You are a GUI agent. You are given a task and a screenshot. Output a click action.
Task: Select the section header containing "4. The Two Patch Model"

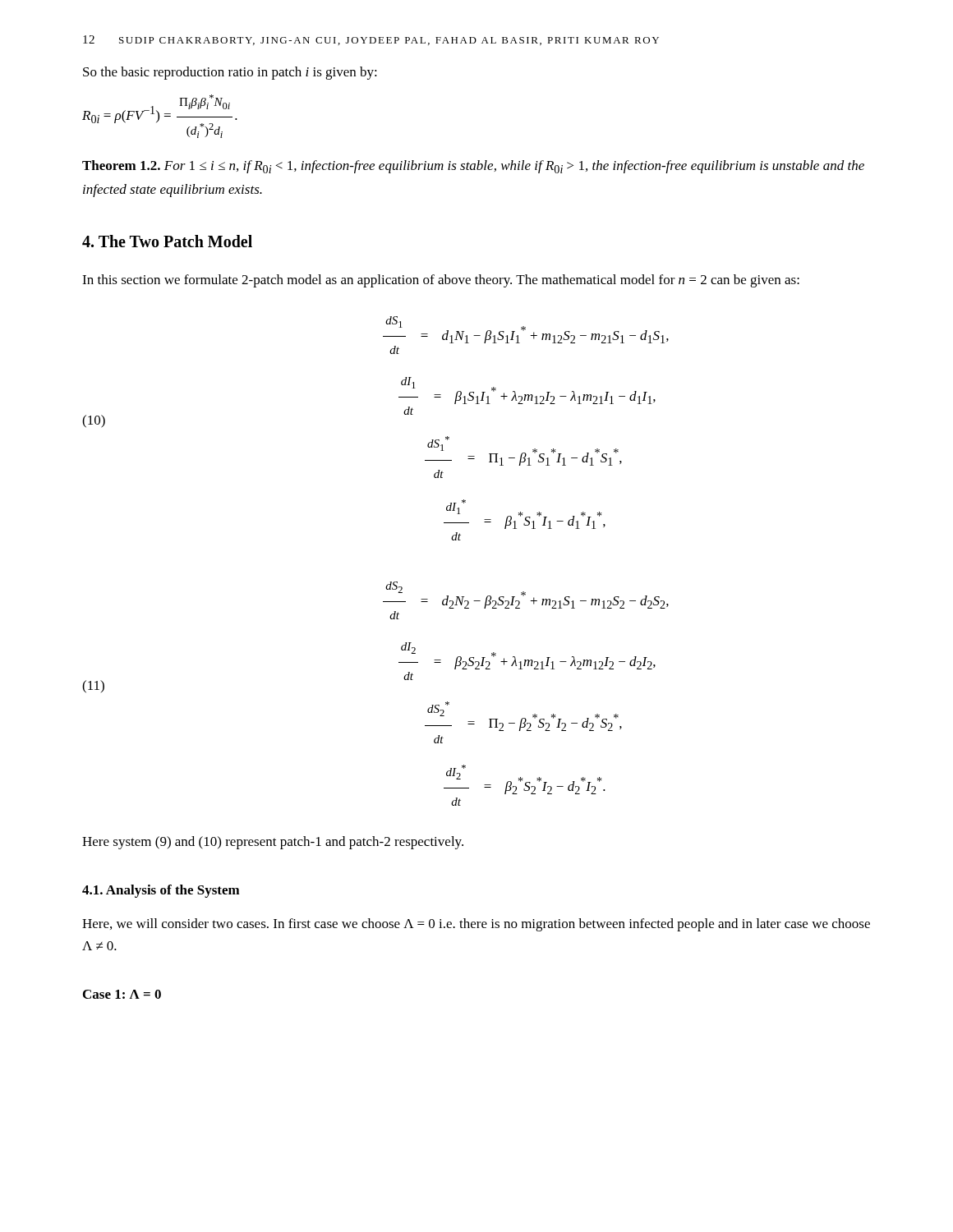(167, 241)
